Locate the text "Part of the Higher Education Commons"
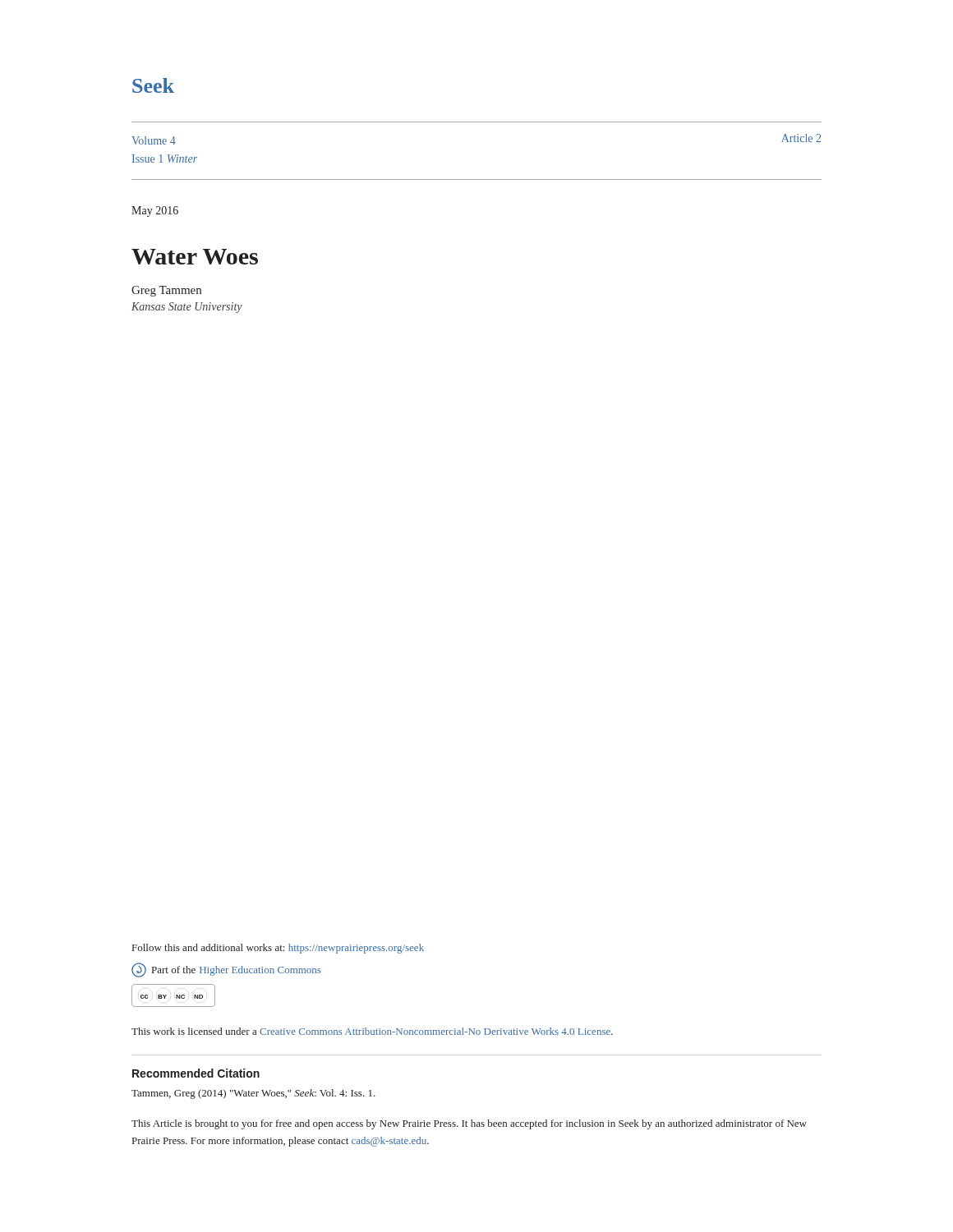The image size is (953, 1232). pos(226,970)
